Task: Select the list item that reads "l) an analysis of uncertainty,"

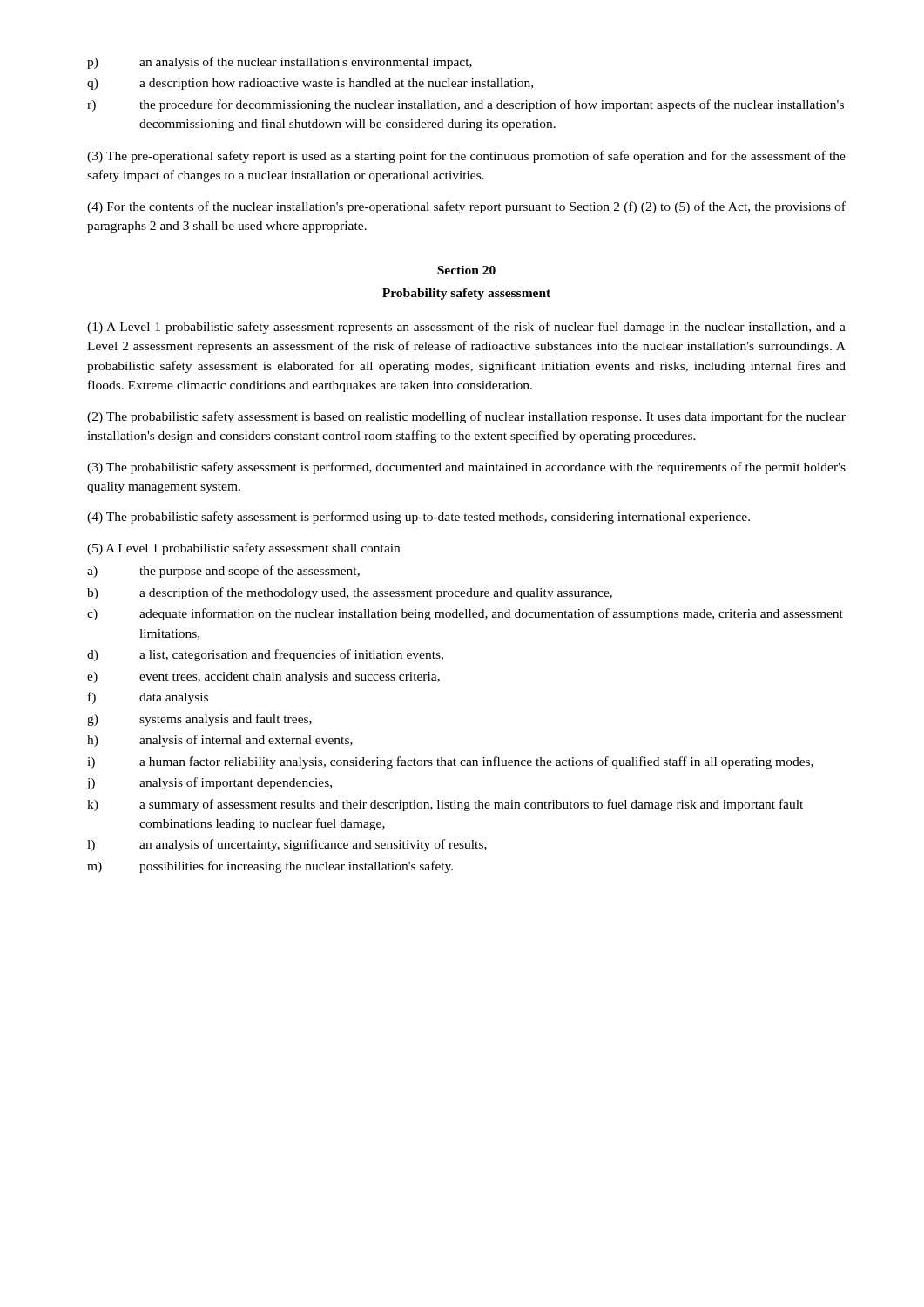Action: point(466,845)
